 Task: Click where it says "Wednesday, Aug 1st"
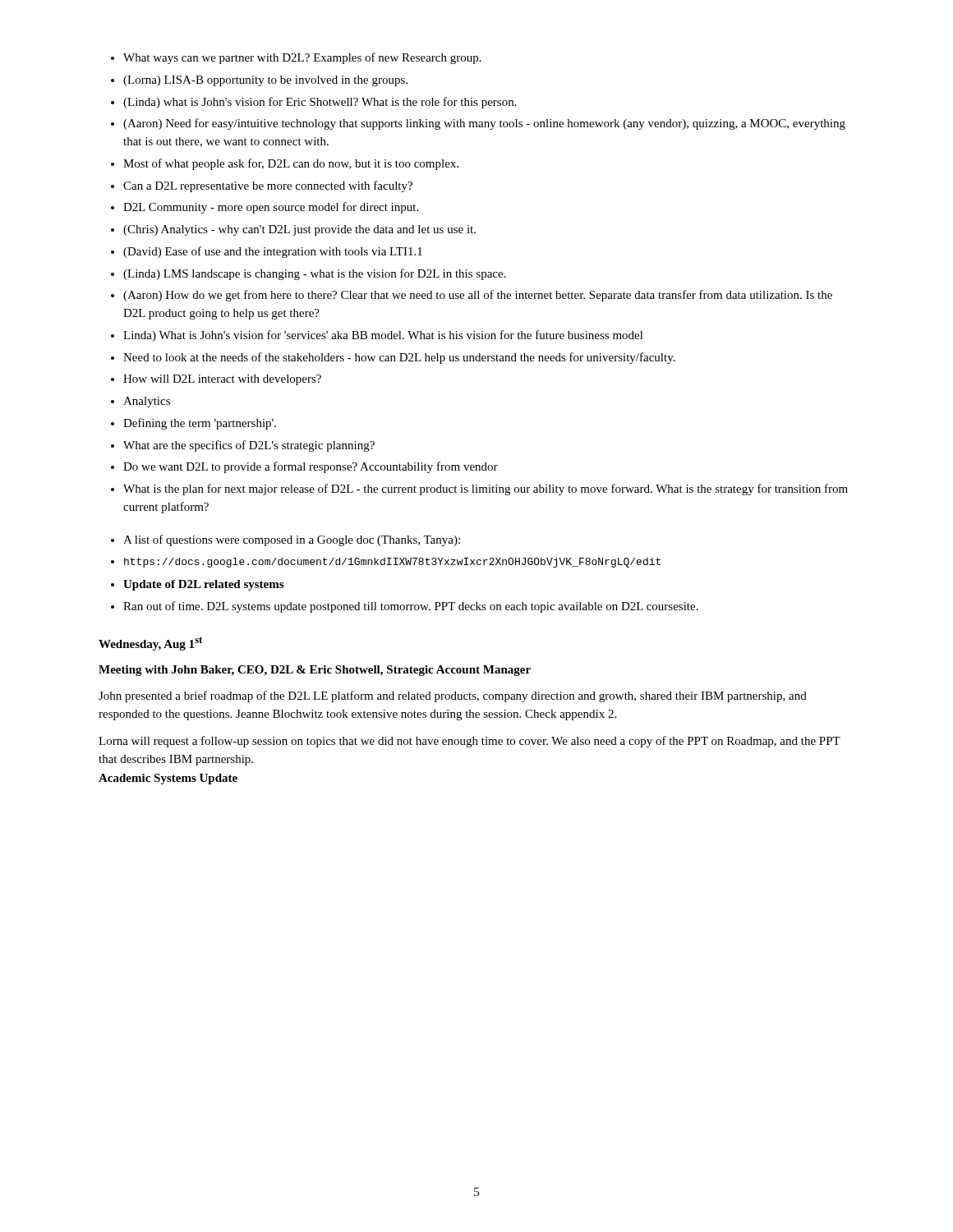150,642
